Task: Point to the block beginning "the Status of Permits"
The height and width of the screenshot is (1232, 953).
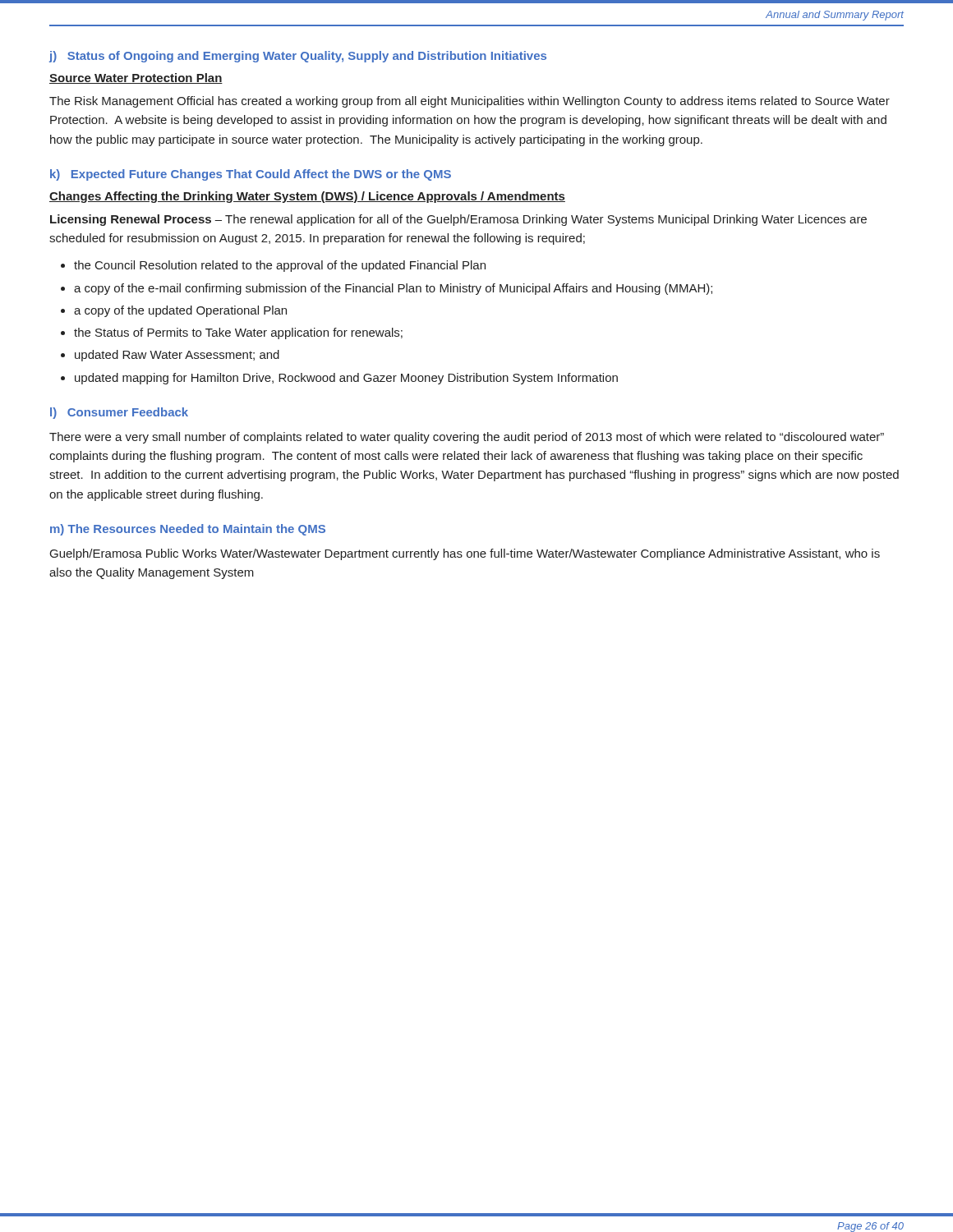Action: (x=239, y=332)
